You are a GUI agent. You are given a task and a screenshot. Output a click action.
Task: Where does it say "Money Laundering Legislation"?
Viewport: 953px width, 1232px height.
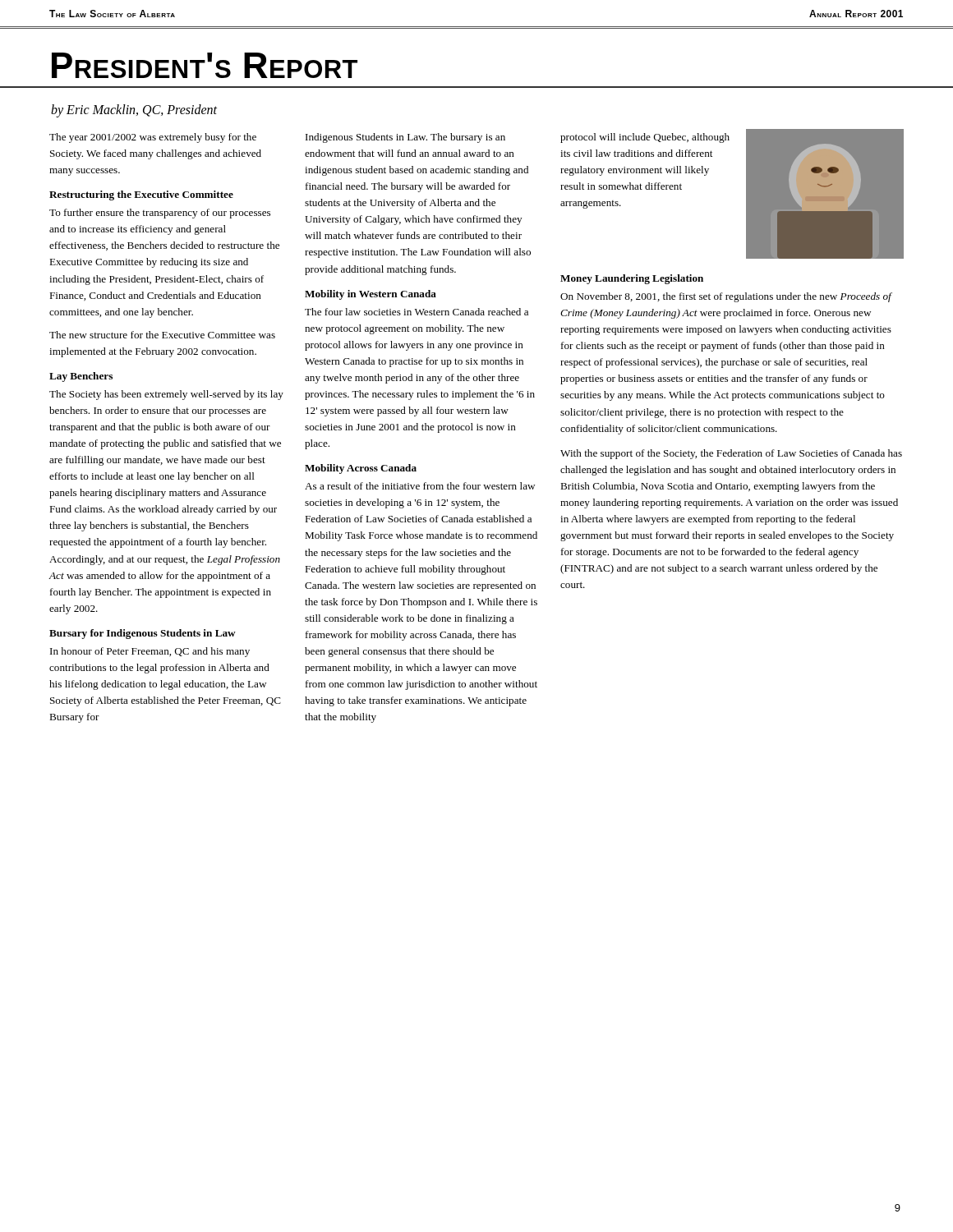pyautogui.click(x=632, y=278)
